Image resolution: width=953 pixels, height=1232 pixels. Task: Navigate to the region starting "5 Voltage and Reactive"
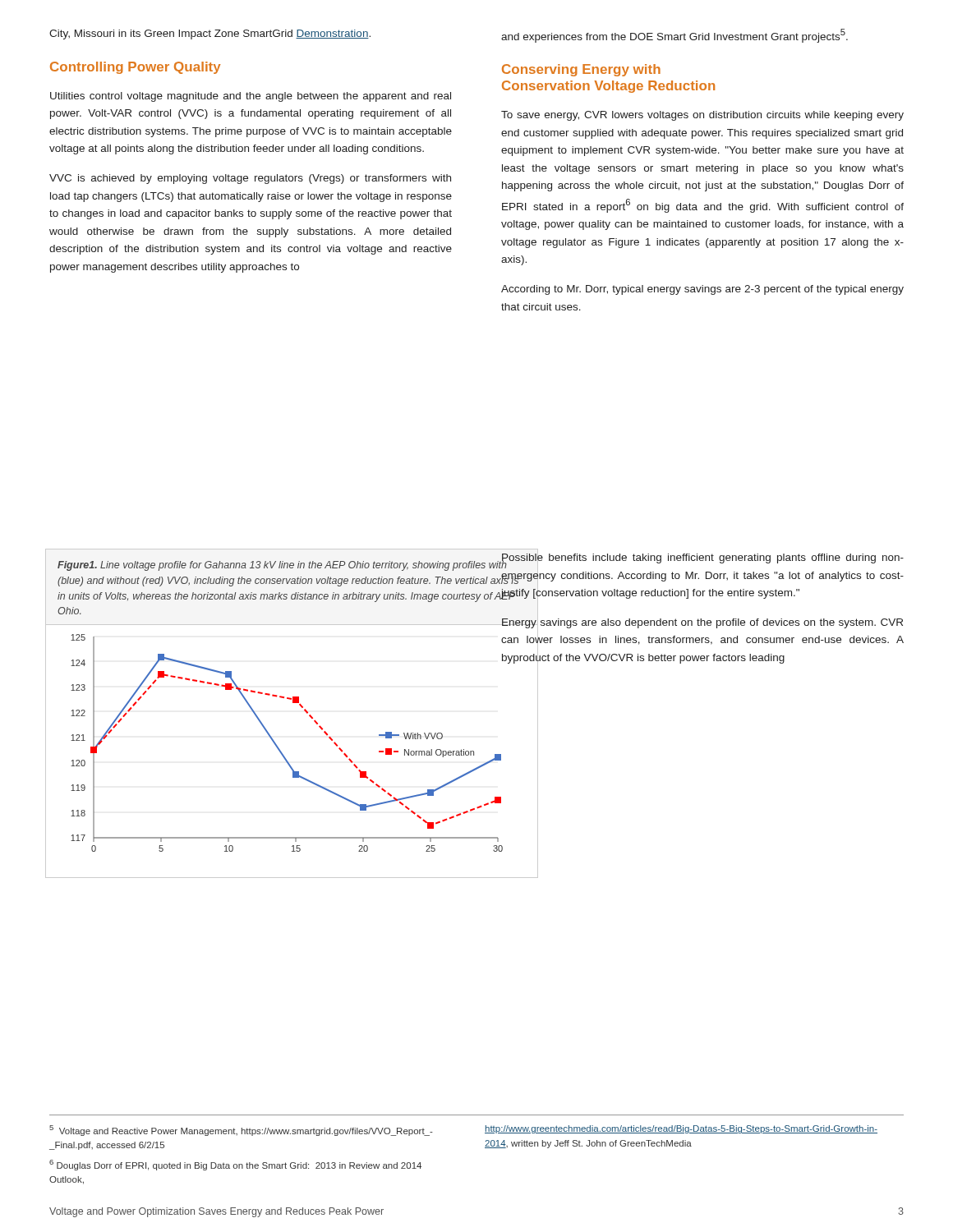[x=241, y=1137]
